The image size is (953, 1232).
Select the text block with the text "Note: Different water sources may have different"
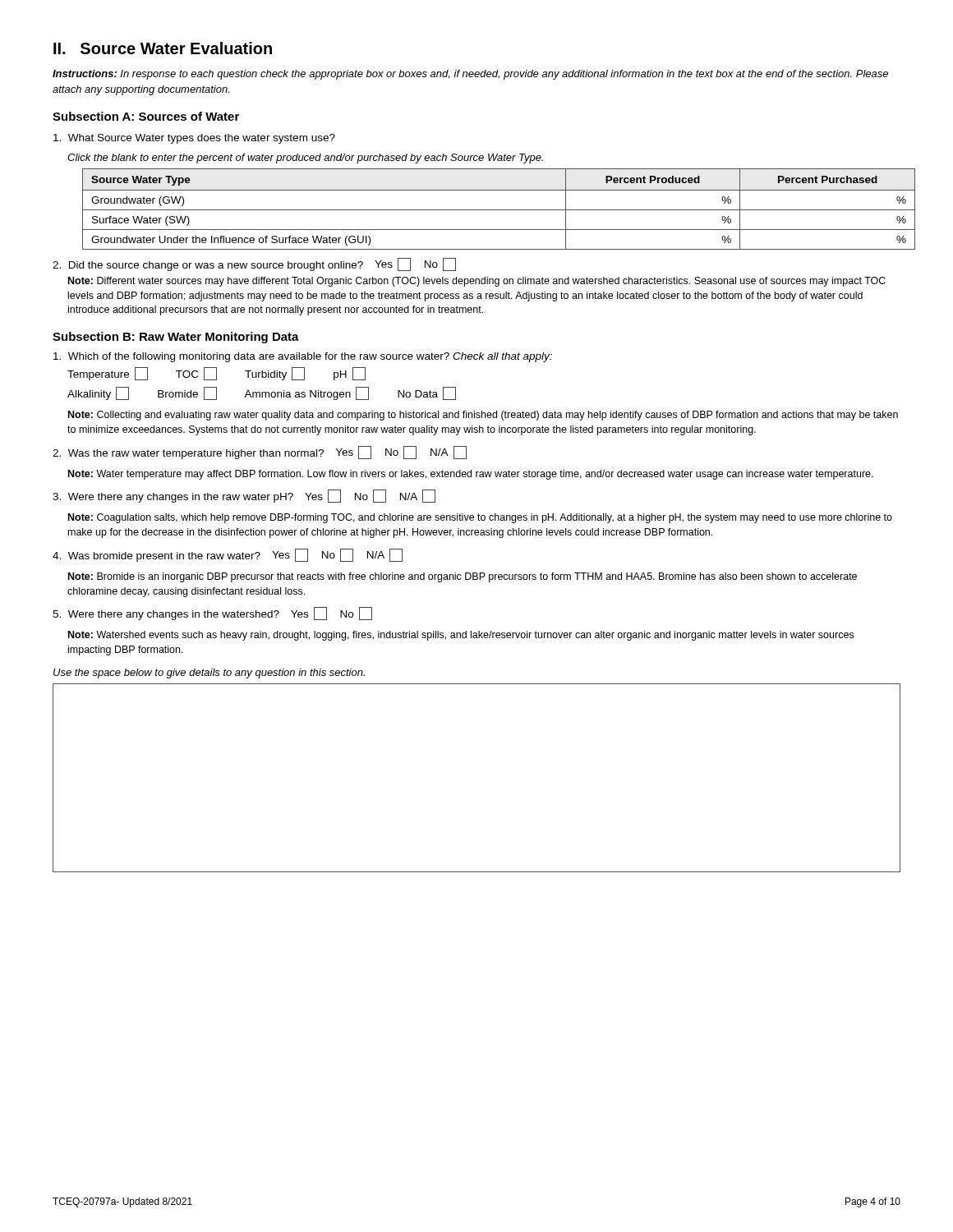pyautogui.click(x=477, y=295)
